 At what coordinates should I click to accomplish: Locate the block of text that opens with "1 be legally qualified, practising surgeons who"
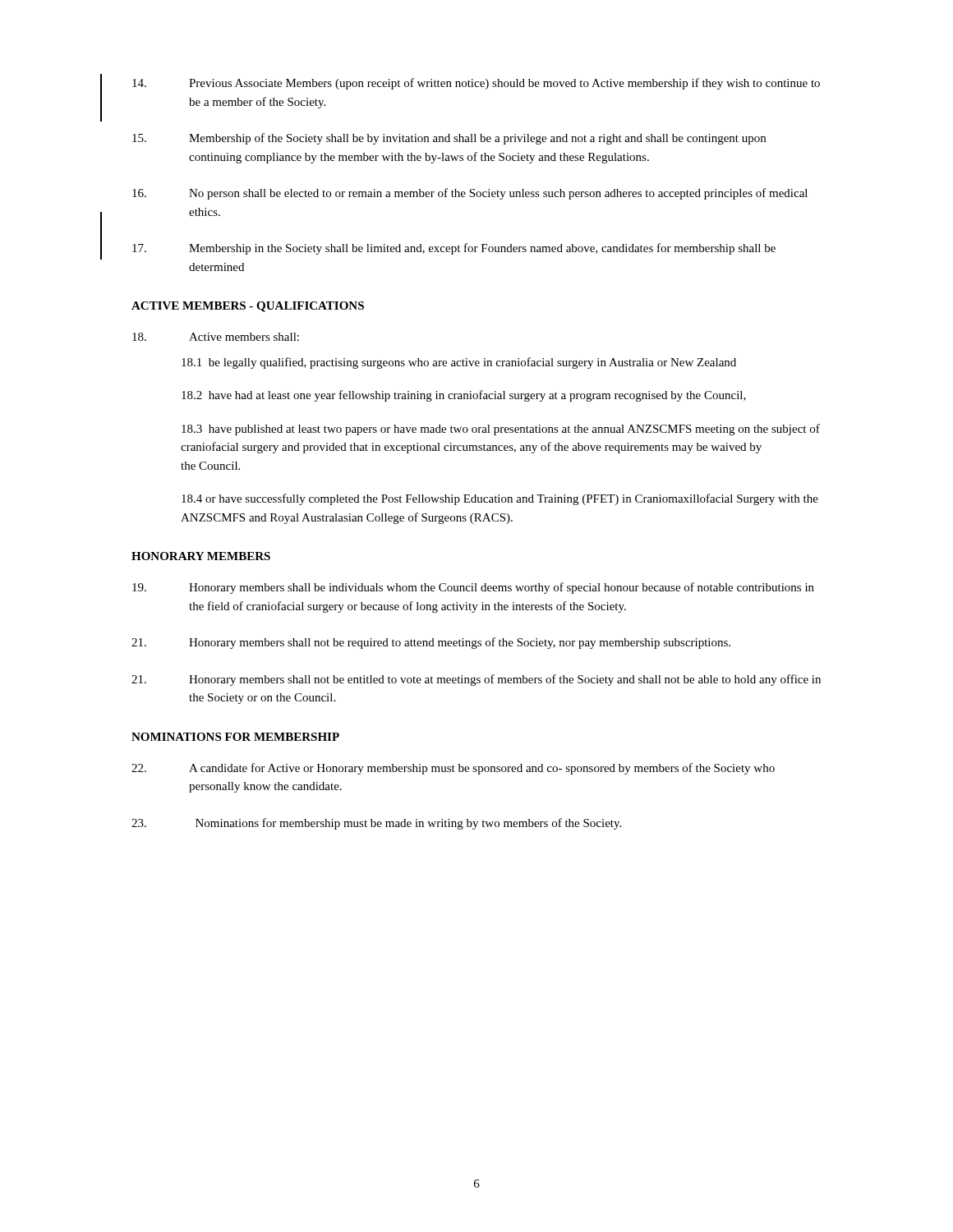459,362
